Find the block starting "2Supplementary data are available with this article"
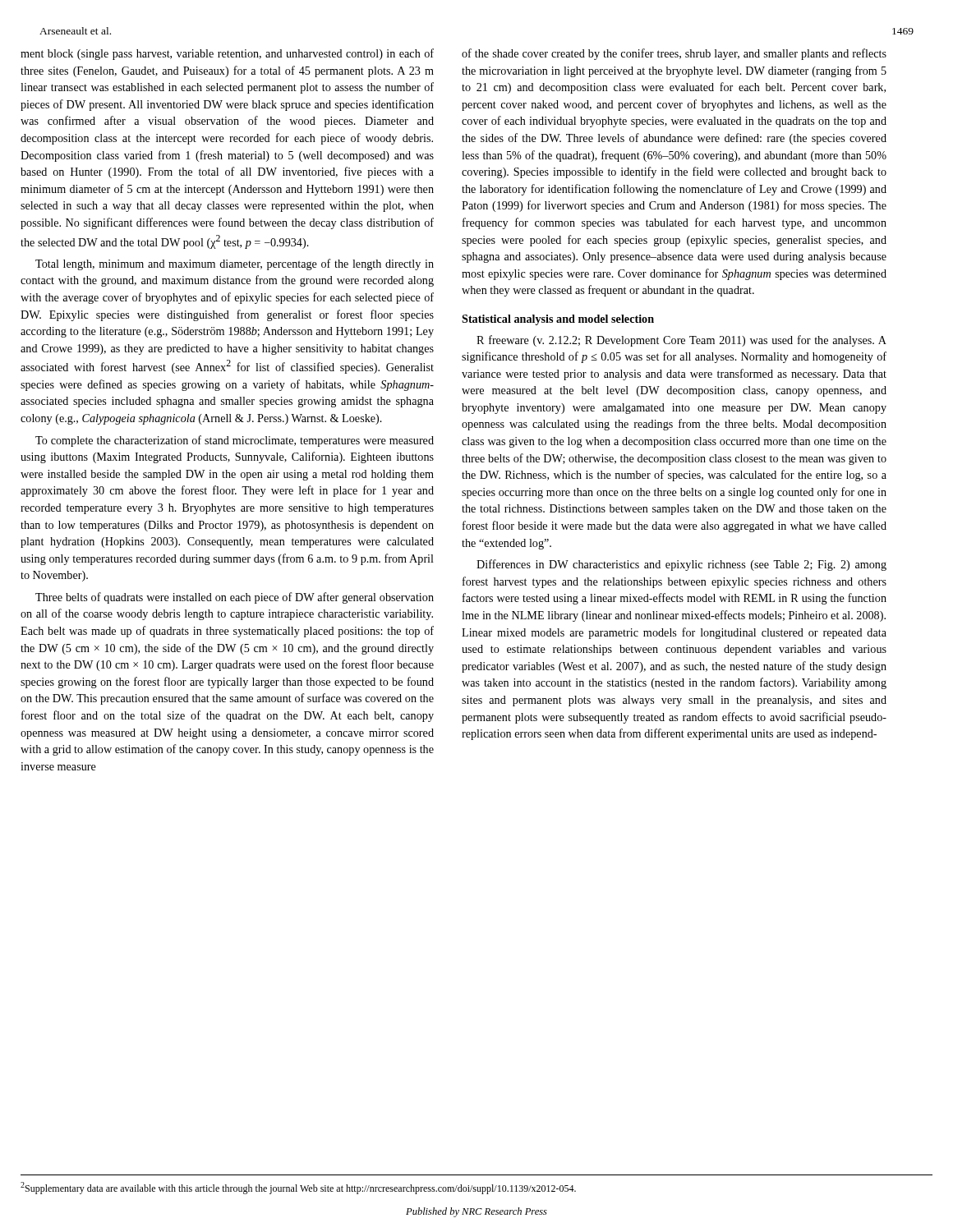Viewport: 953px width, 1232px height. point(476,1188)
